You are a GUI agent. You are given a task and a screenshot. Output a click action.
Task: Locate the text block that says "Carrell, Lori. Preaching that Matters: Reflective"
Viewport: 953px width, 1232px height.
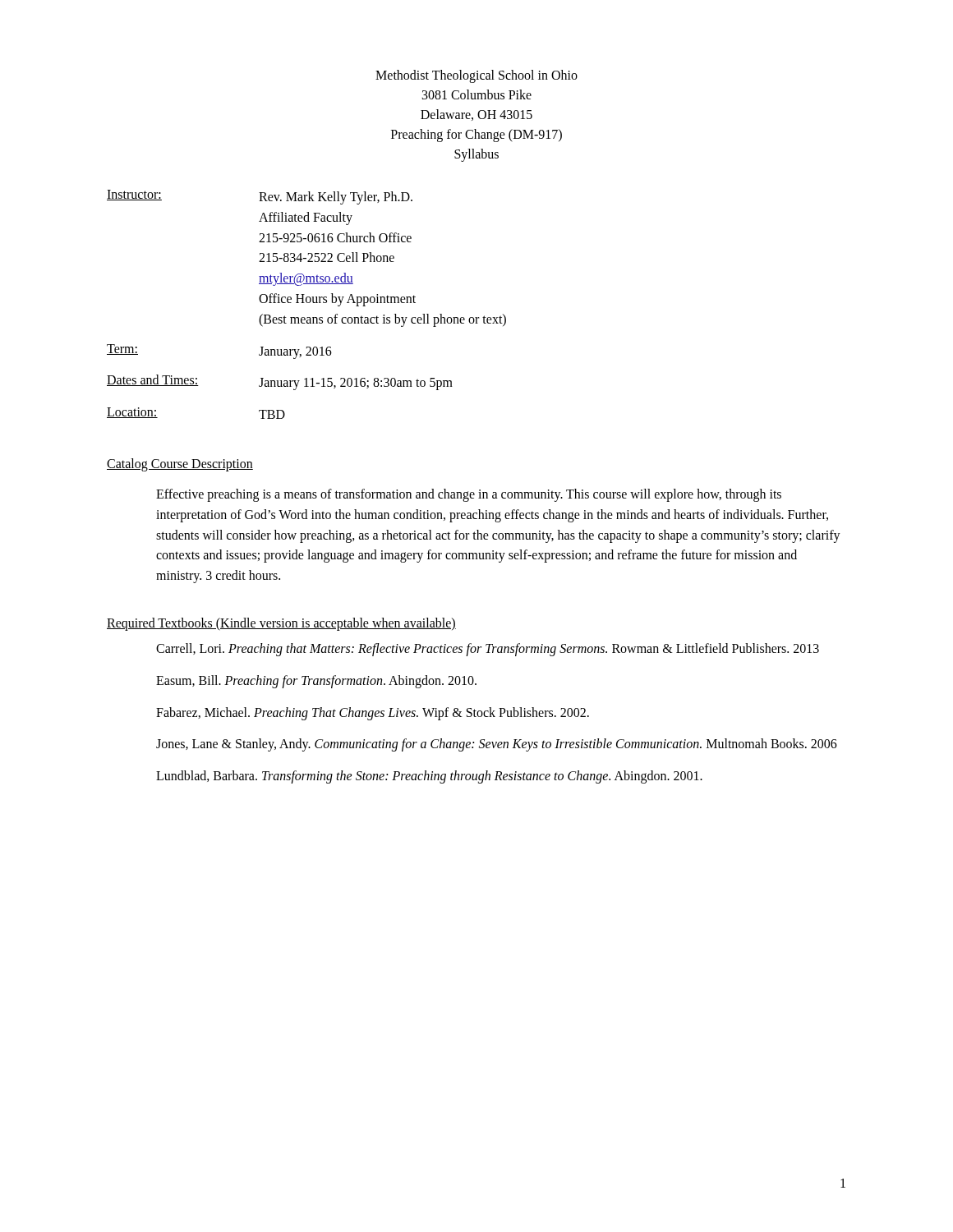(488, 648)
